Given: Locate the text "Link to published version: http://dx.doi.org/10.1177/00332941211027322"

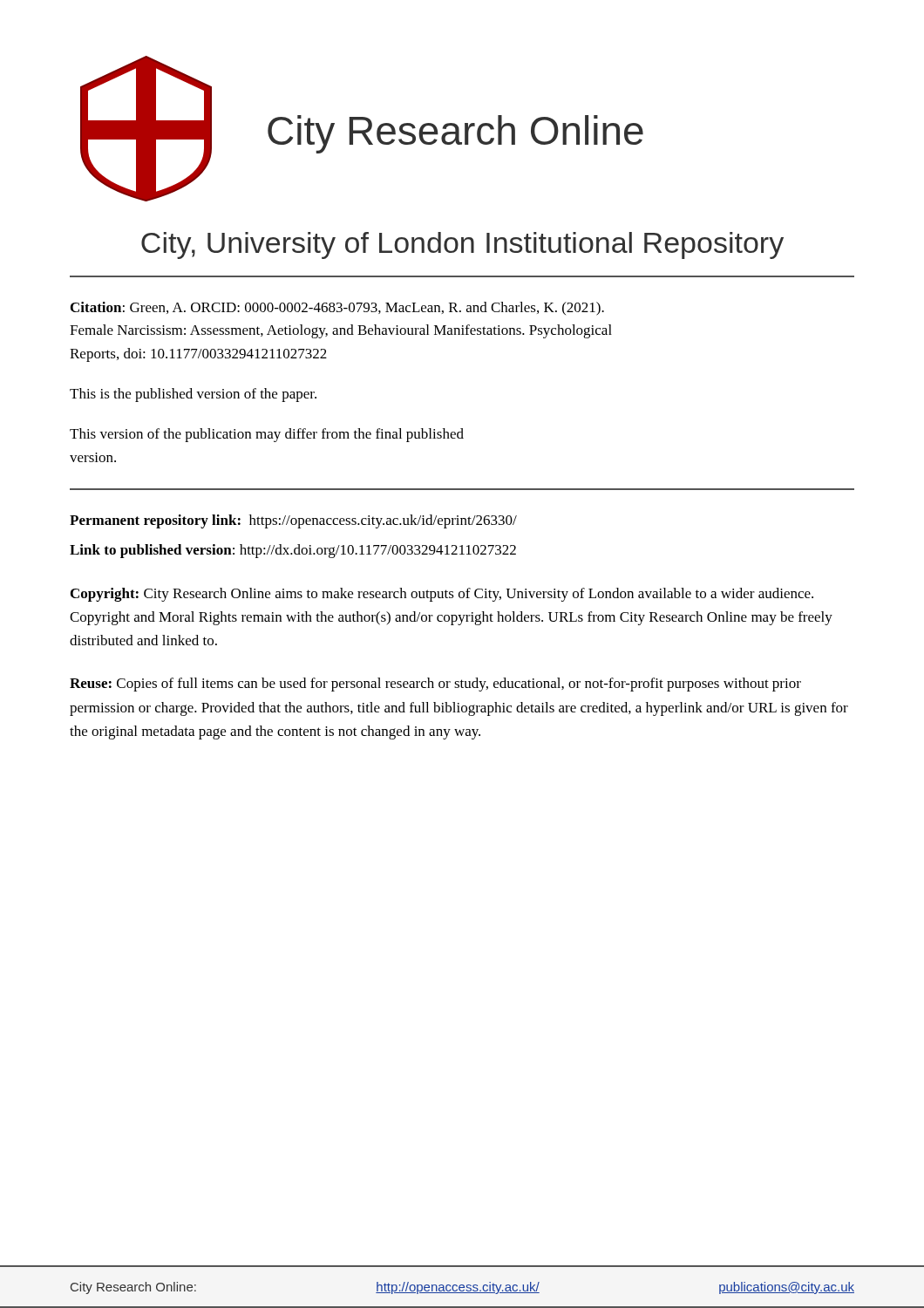Looking at the screenshot, I should pyautogui.click(x=293, y=550).
